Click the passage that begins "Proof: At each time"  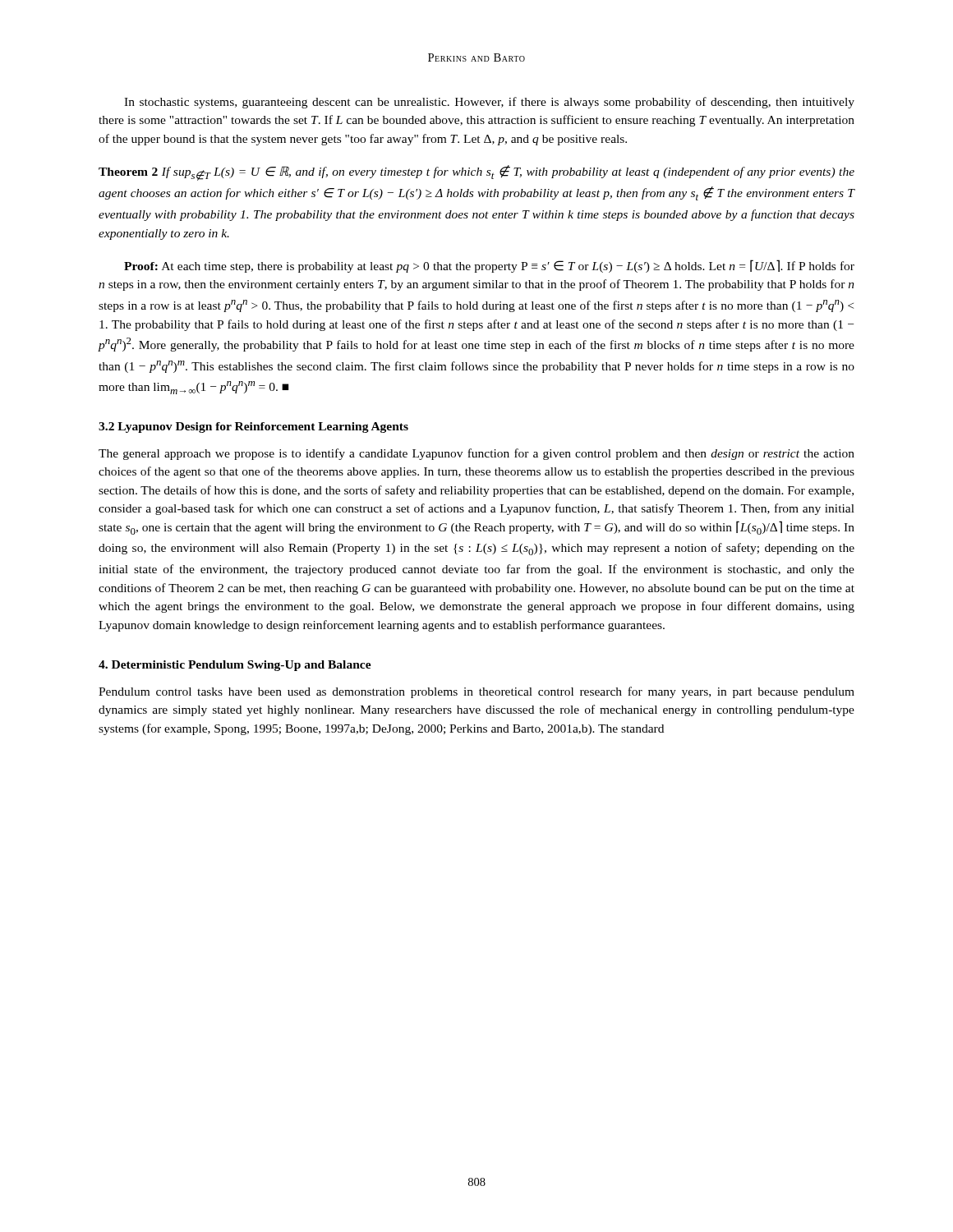pos(476,328)
